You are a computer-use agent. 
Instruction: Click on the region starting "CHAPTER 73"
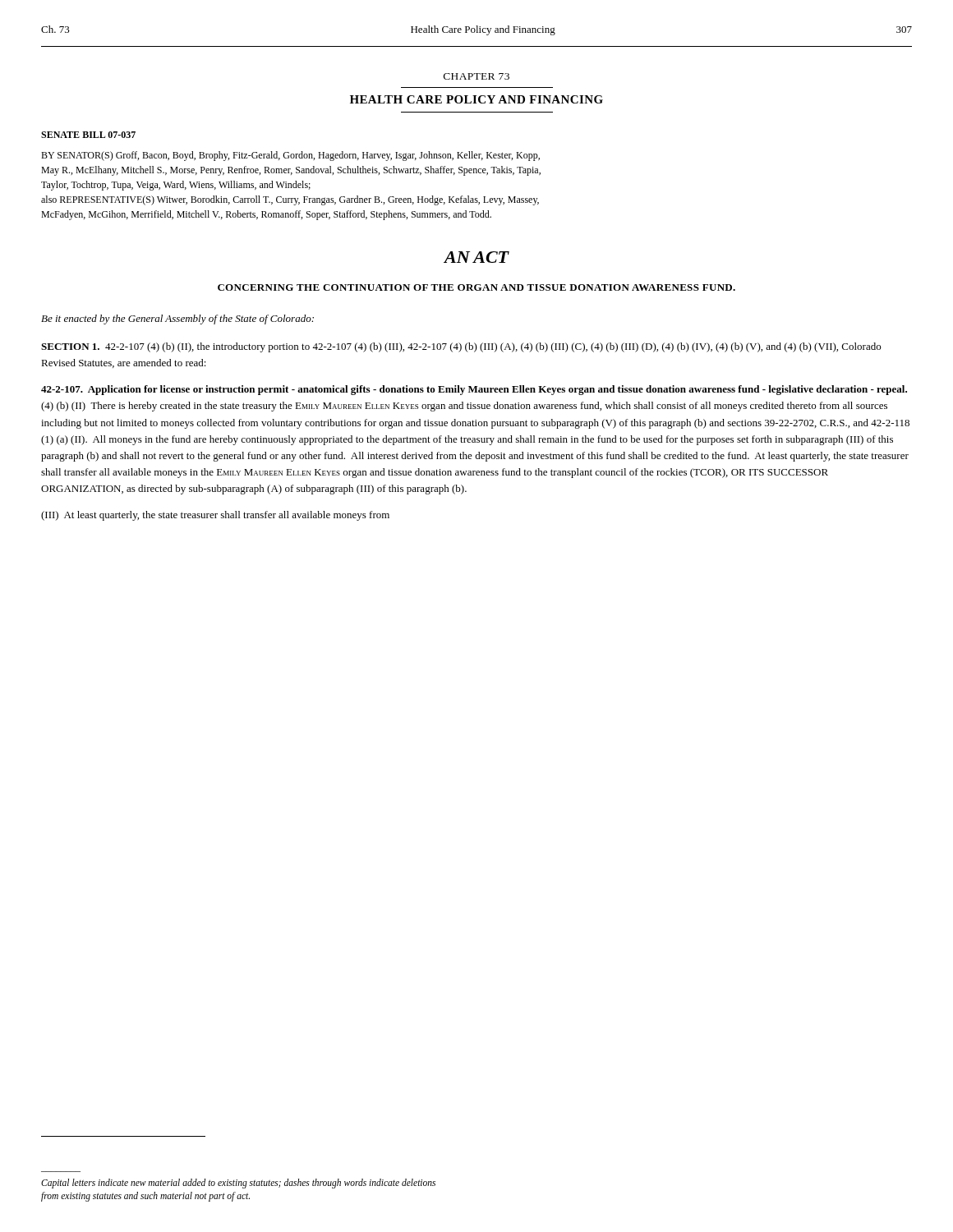(476, 76)
